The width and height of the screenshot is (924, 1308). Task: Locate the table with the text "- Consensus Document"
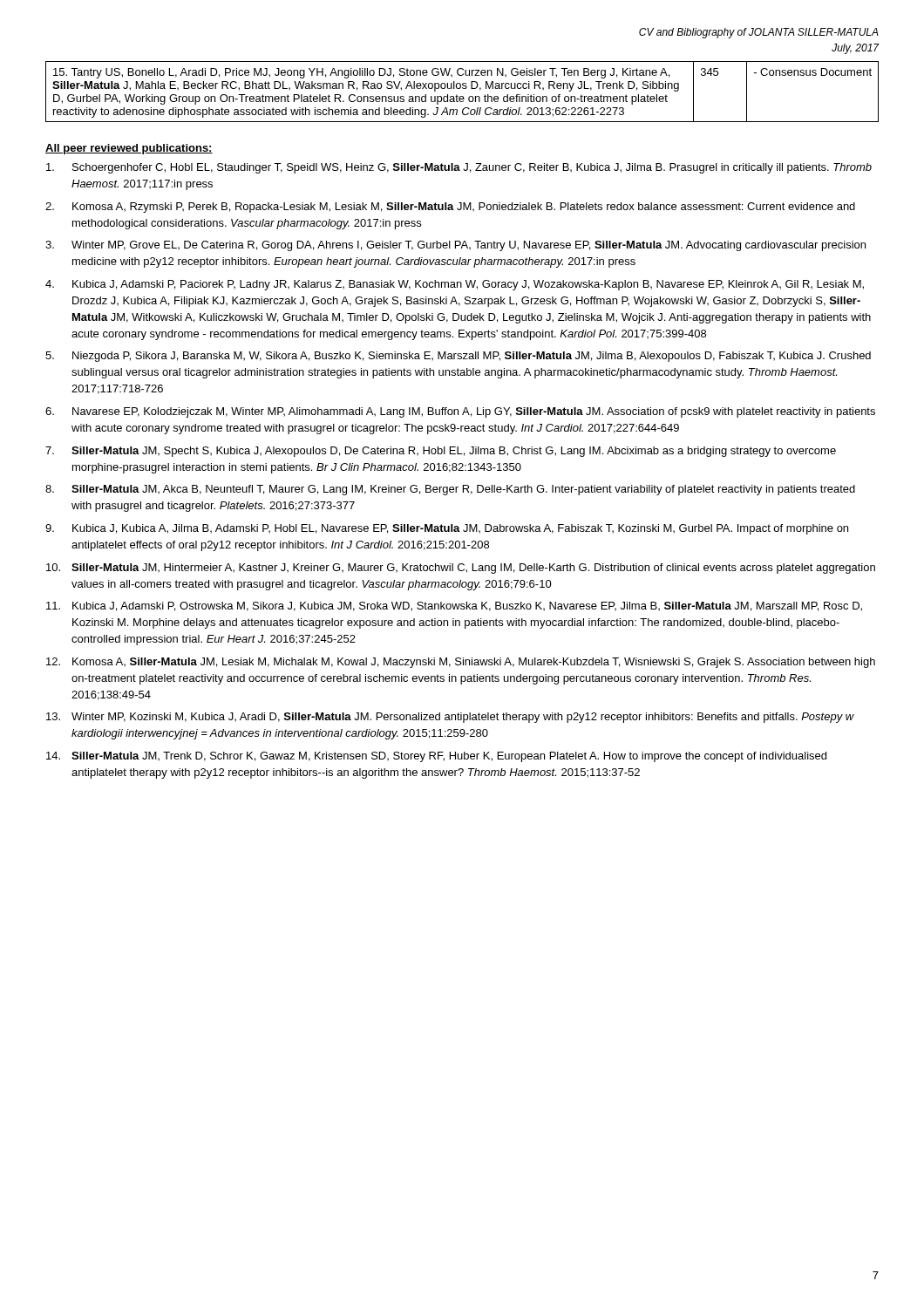pyautogui.click(x=462, y=92)
